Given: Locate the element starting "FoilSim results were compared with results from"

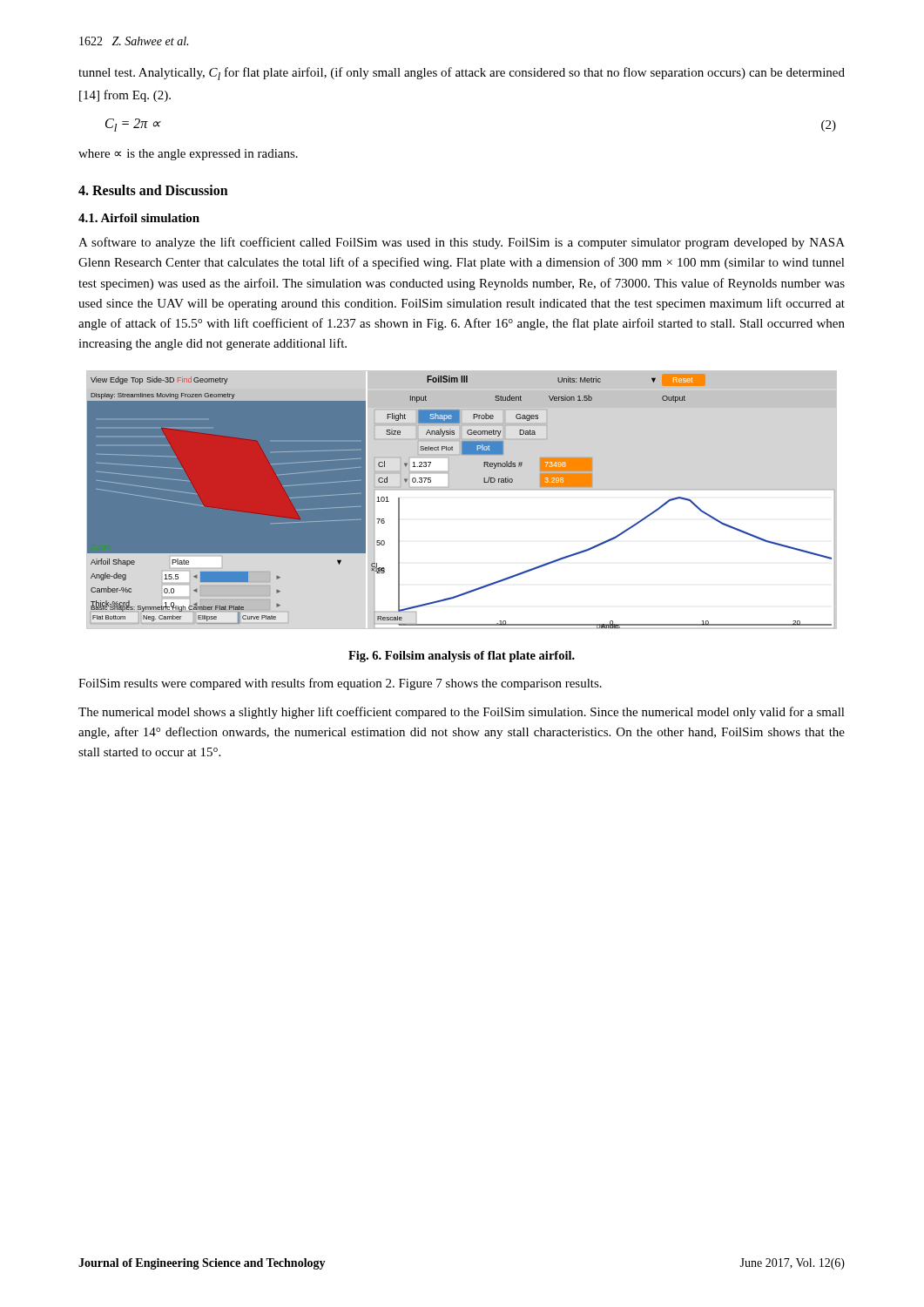Looking at the screenshot, I should pos(340,683).
